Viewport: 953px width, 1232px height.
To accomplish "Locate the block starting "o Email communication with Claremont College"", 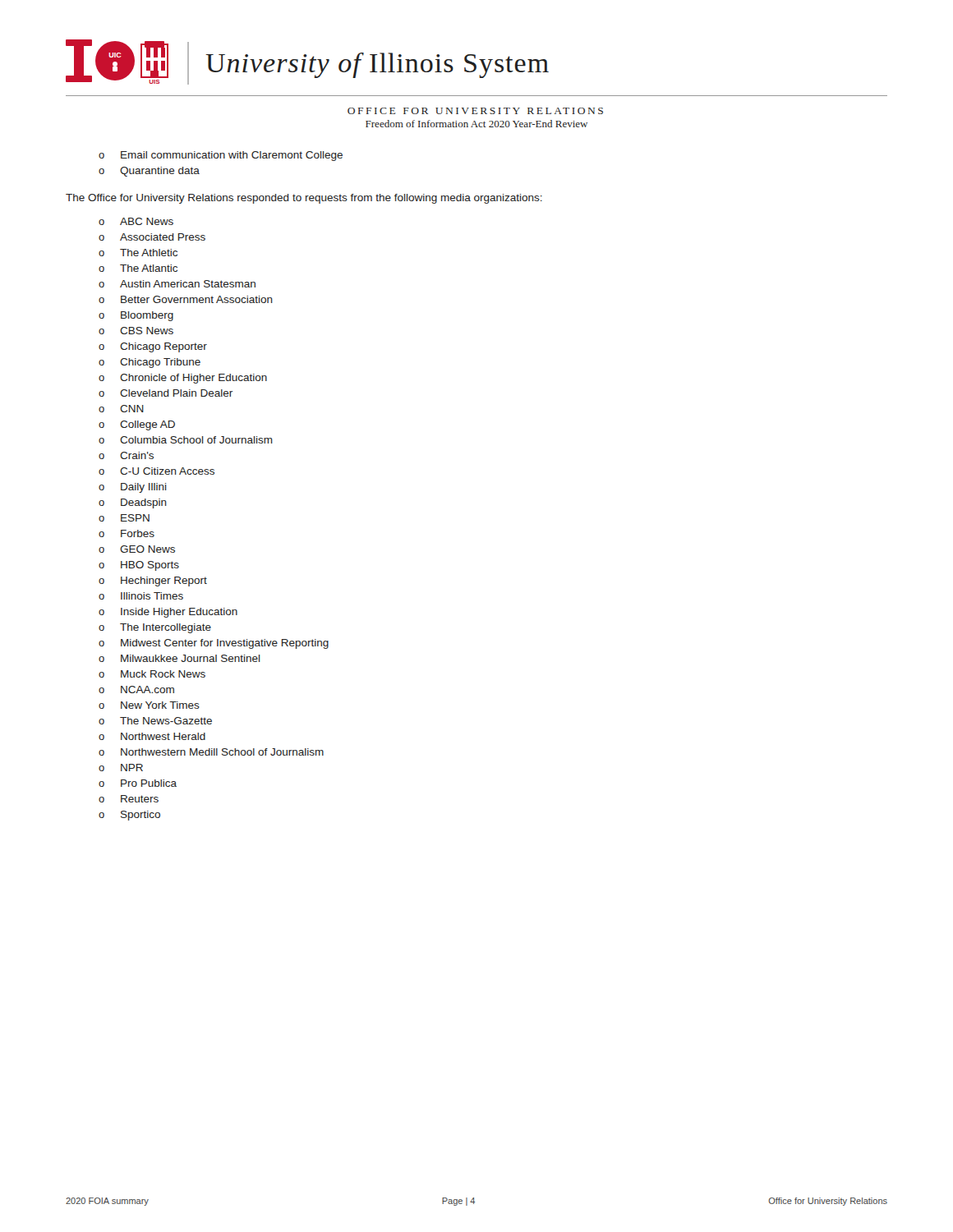I will coord(221,155).
